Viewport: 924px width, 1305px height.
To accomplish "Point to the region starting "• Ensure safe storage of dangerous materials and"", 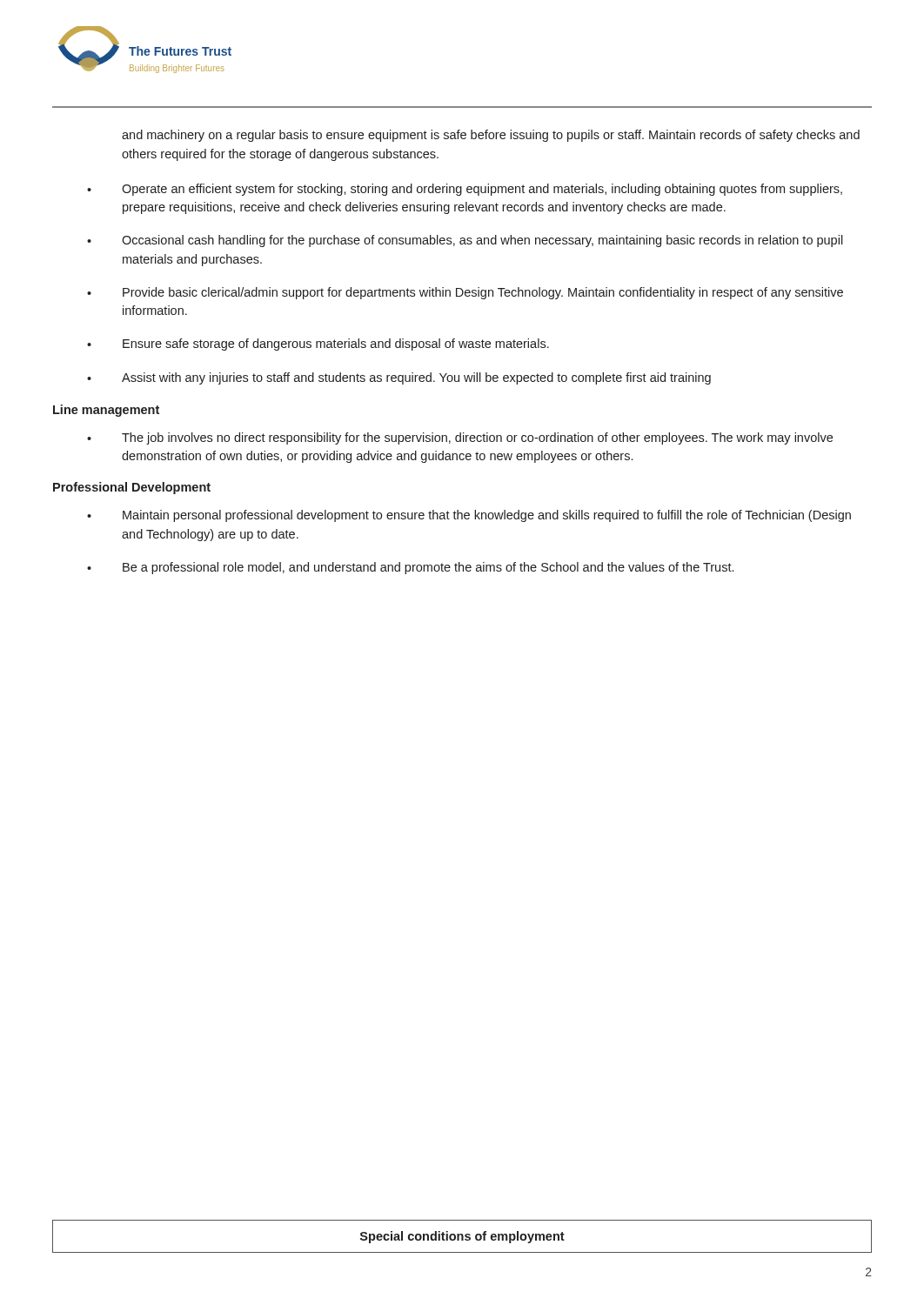I will [x=479, y=345].
